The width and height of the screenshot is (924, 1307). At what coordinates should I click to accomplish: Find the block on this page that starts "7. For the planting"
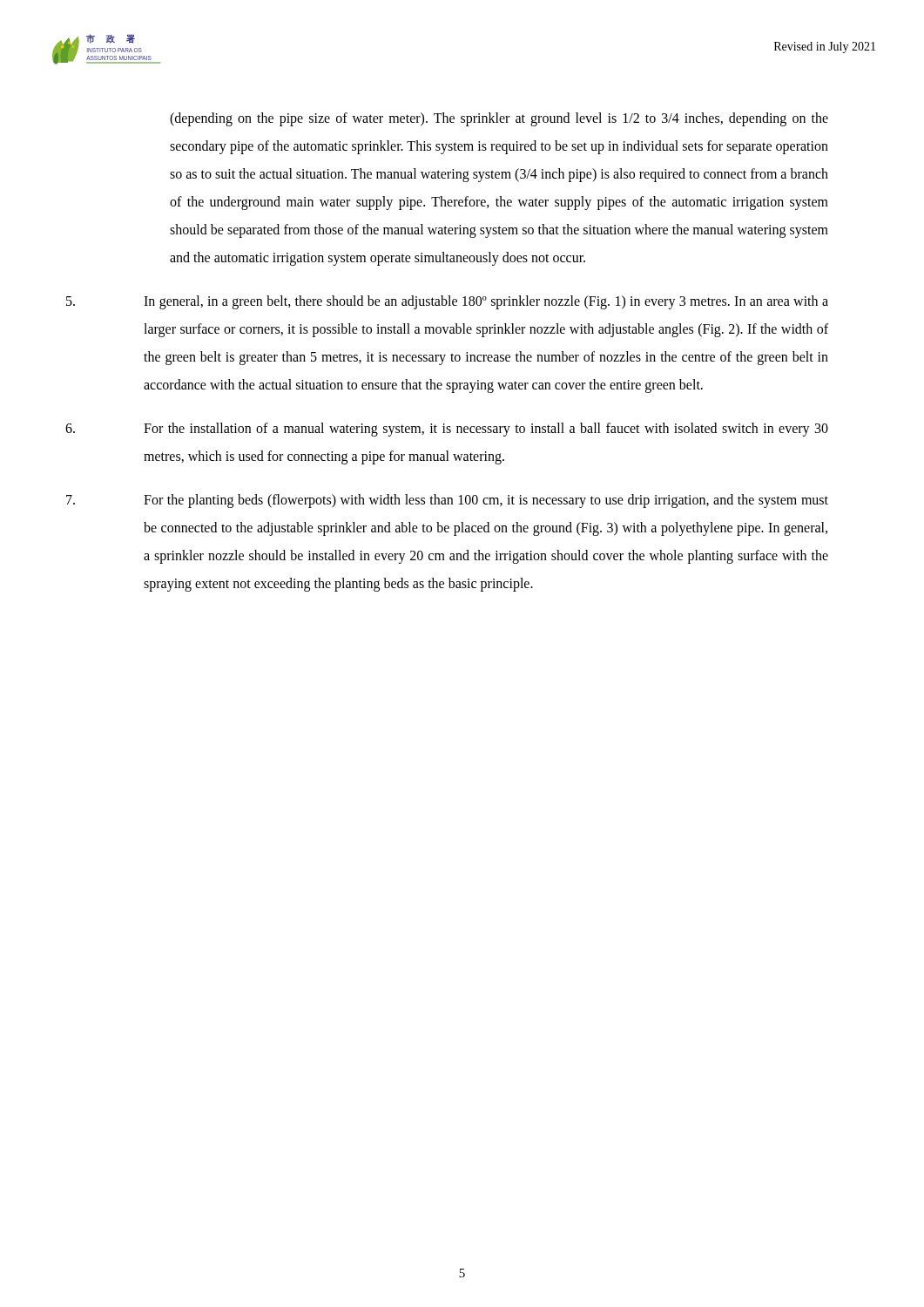[438, 542]
